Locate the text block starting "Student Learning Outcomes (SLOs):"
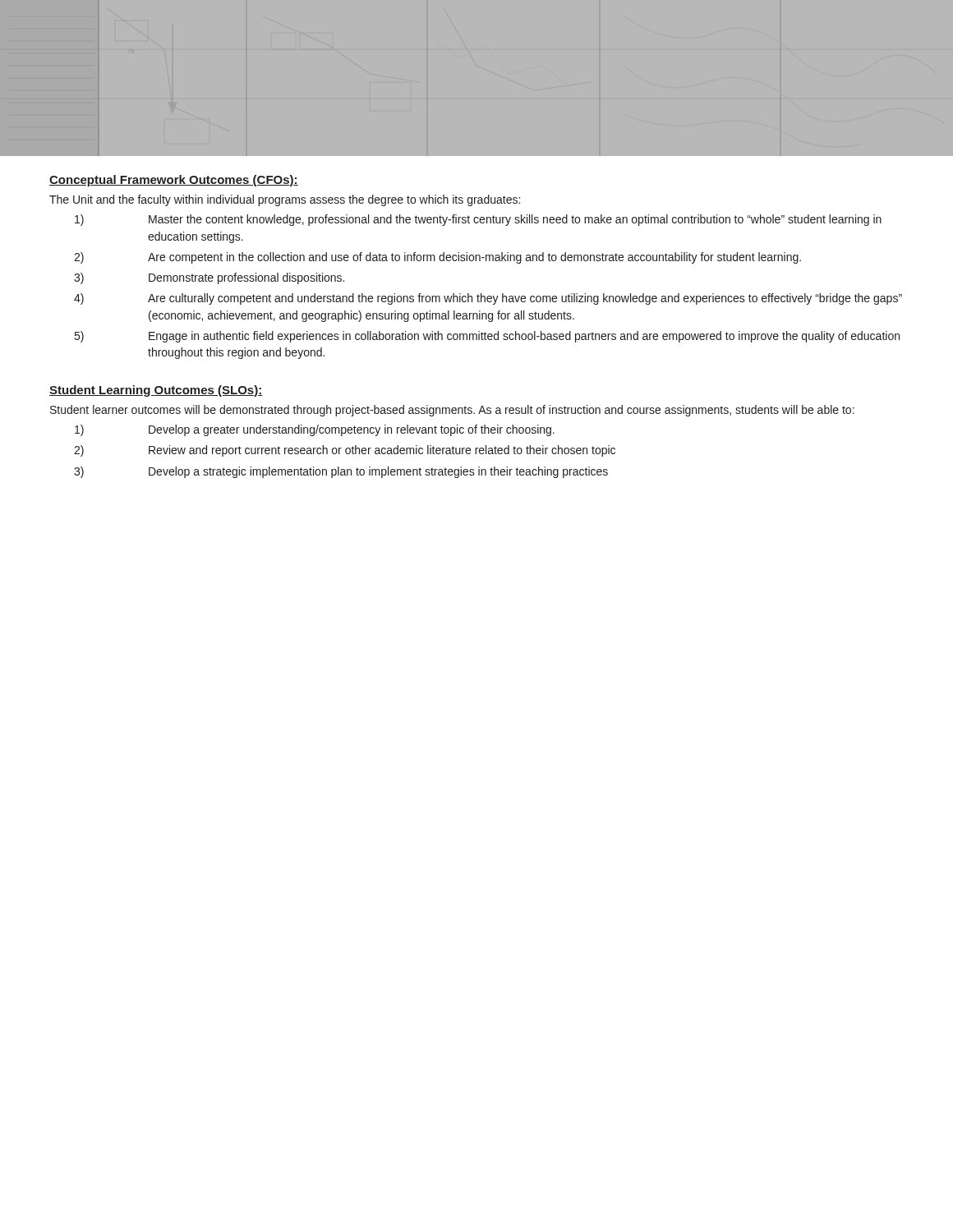The image size is (953, 1232). (156, 389)
